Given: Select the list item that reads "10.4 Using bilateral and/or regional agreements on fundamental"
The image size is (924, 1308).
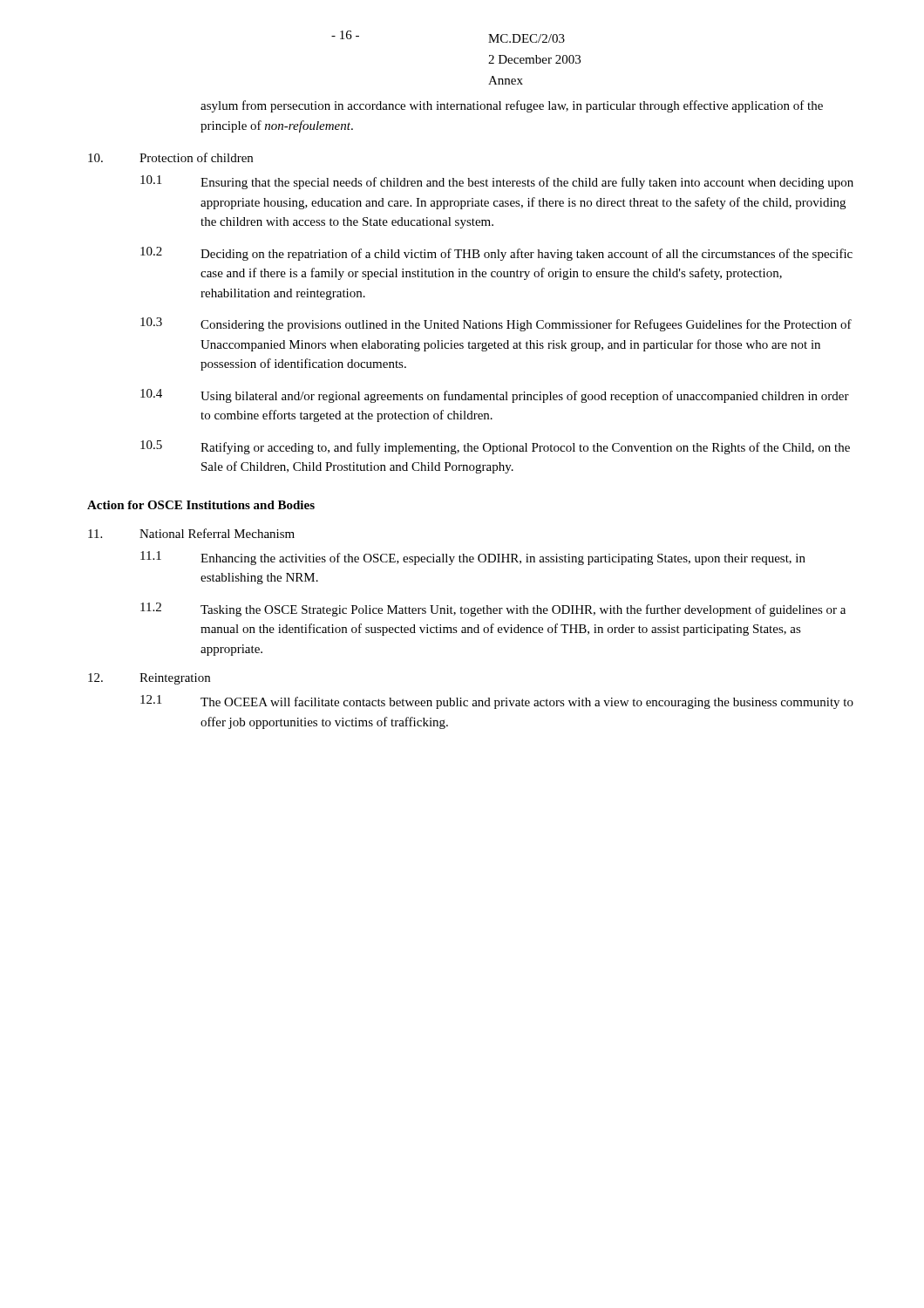Looking at the screenshot, I should 497,405.
